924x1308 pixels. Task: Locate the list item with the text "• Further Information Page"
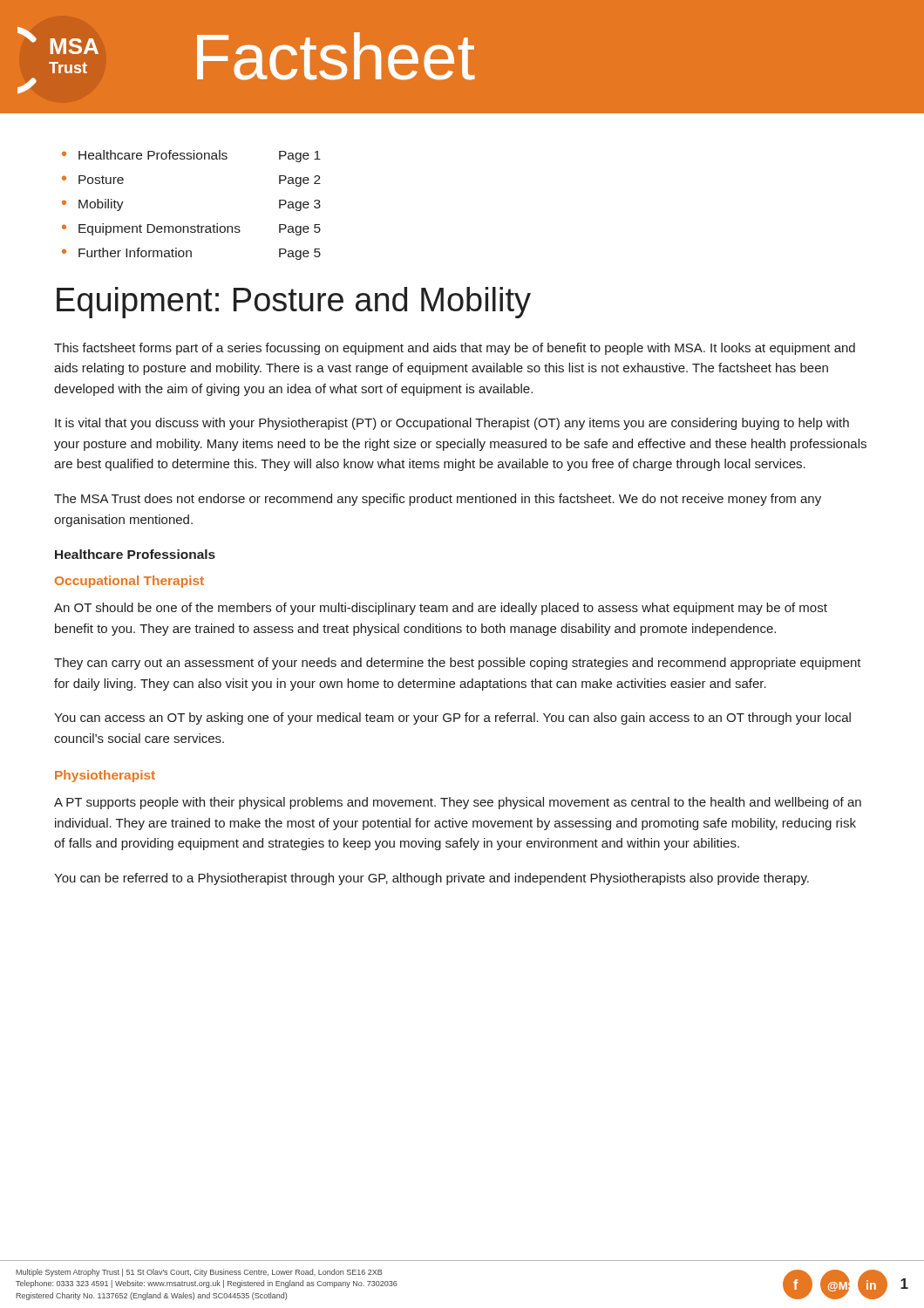pos(191,252)
